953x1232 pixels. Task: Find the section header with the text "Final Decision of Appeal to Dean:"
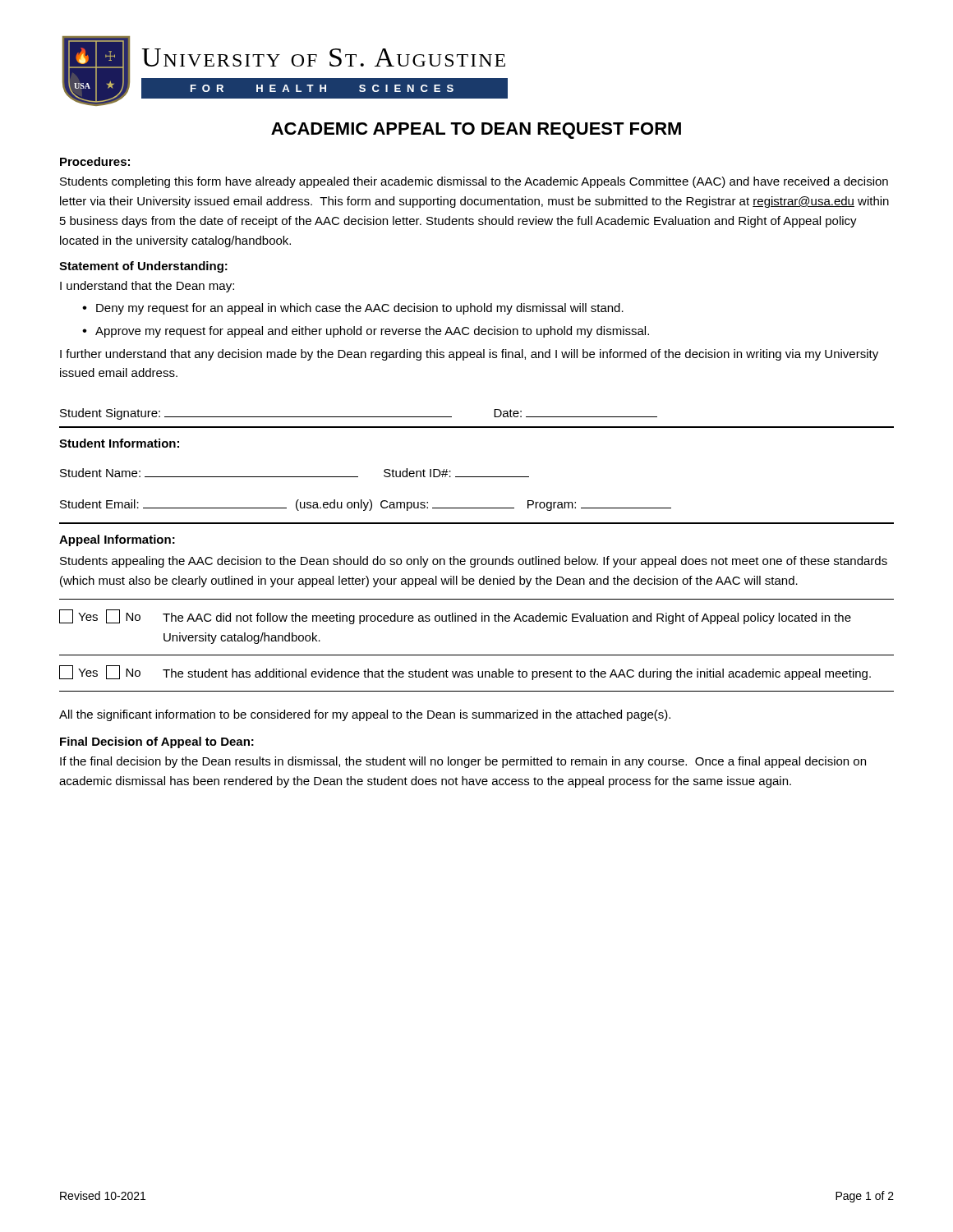pyautogui.click(x=157, y=741)
